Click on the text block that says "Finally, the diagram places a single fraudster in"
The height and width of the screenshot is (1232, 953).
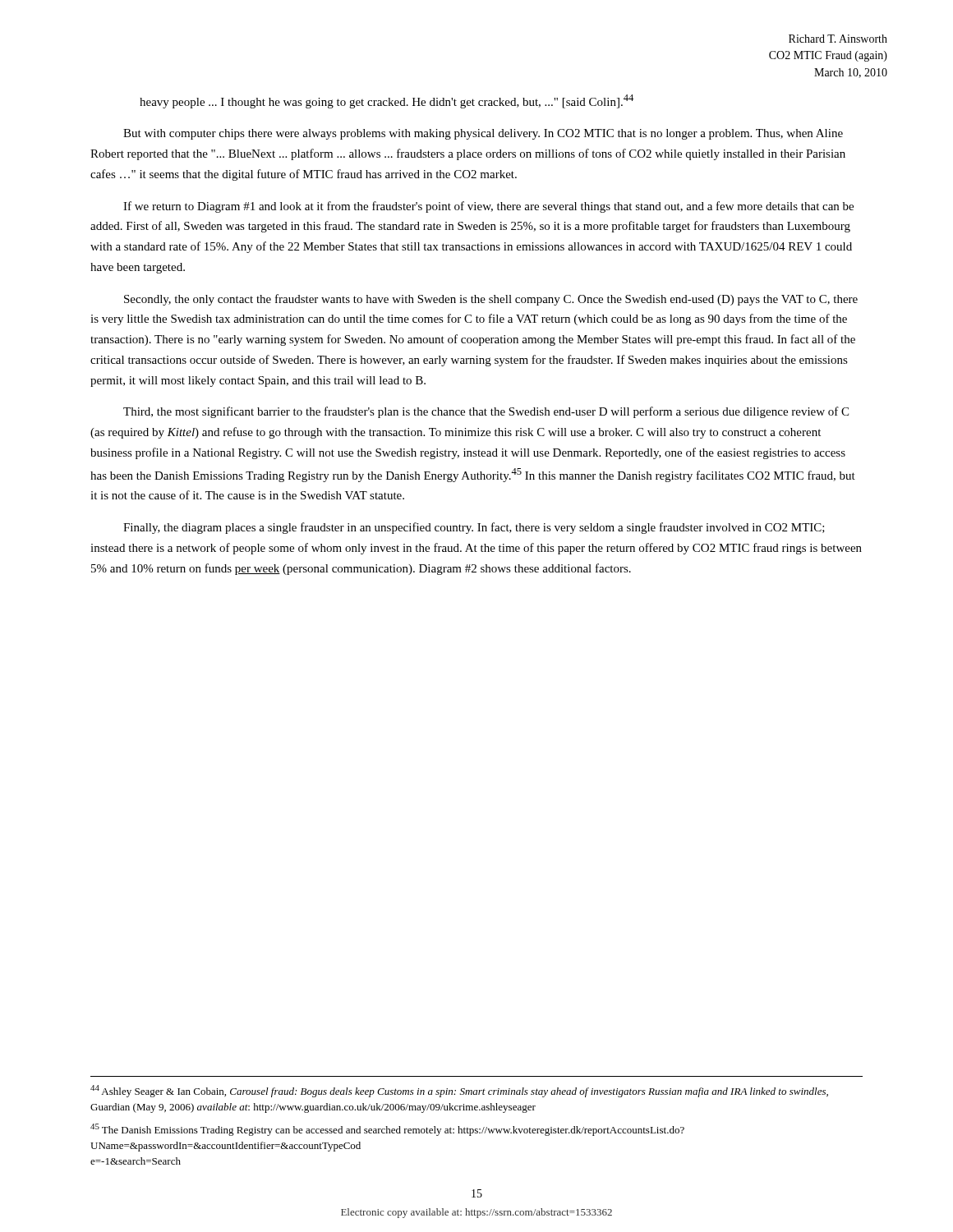tap(476, 548)
